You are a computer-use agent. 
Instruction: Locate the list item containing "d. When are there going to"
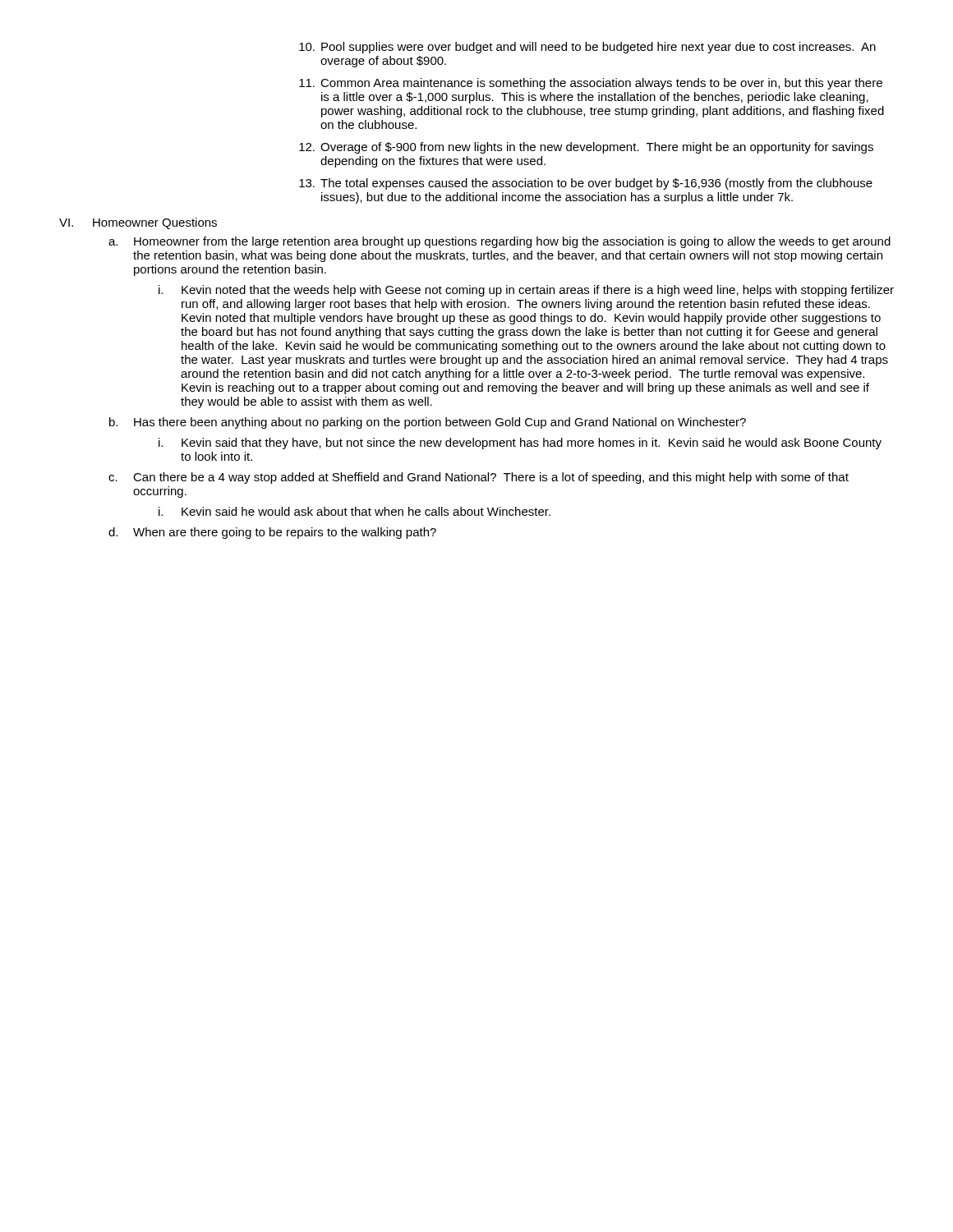(x=273, y=532)
